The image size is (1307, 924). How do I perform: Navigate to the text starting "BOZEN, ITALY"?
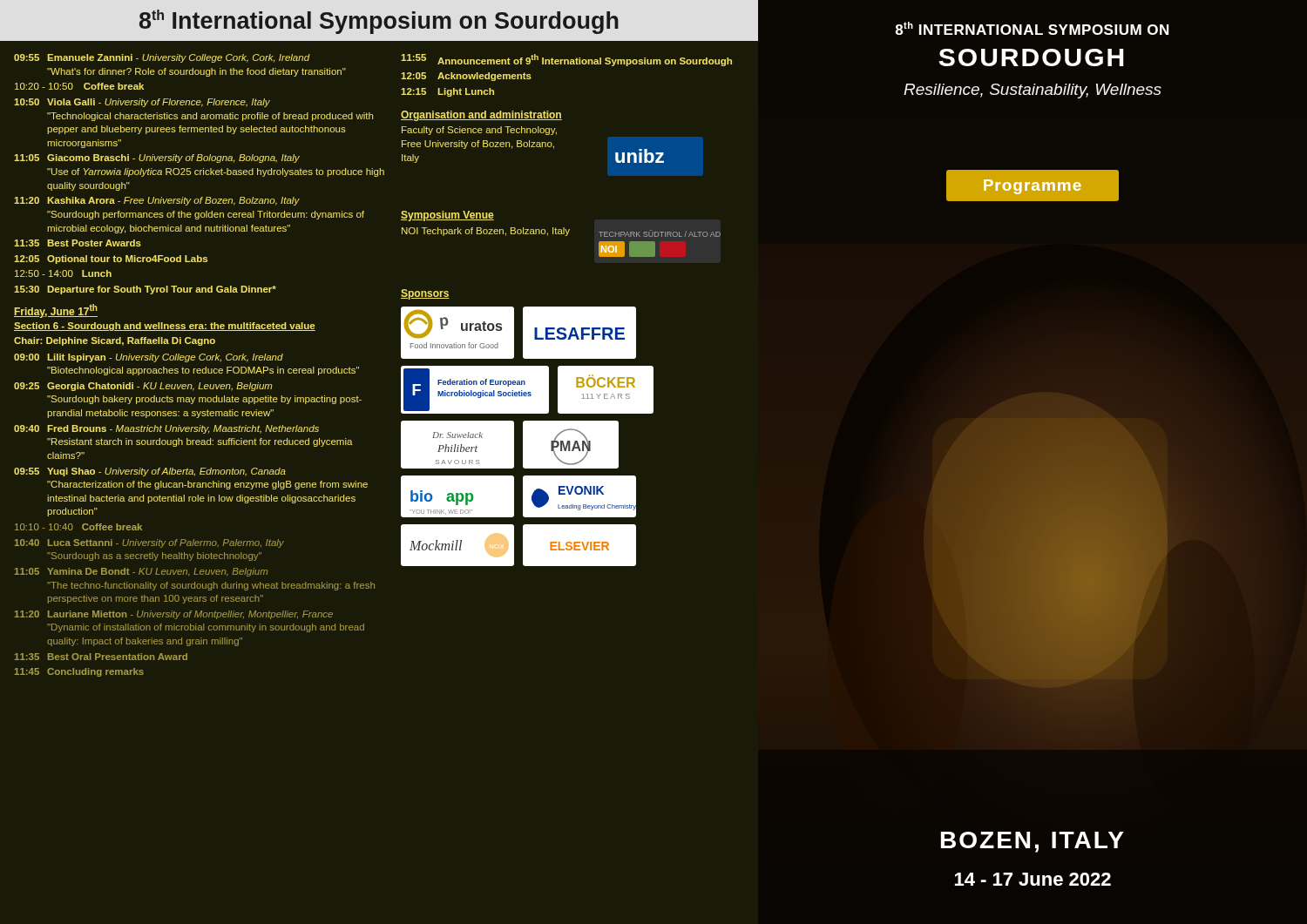1033,840
